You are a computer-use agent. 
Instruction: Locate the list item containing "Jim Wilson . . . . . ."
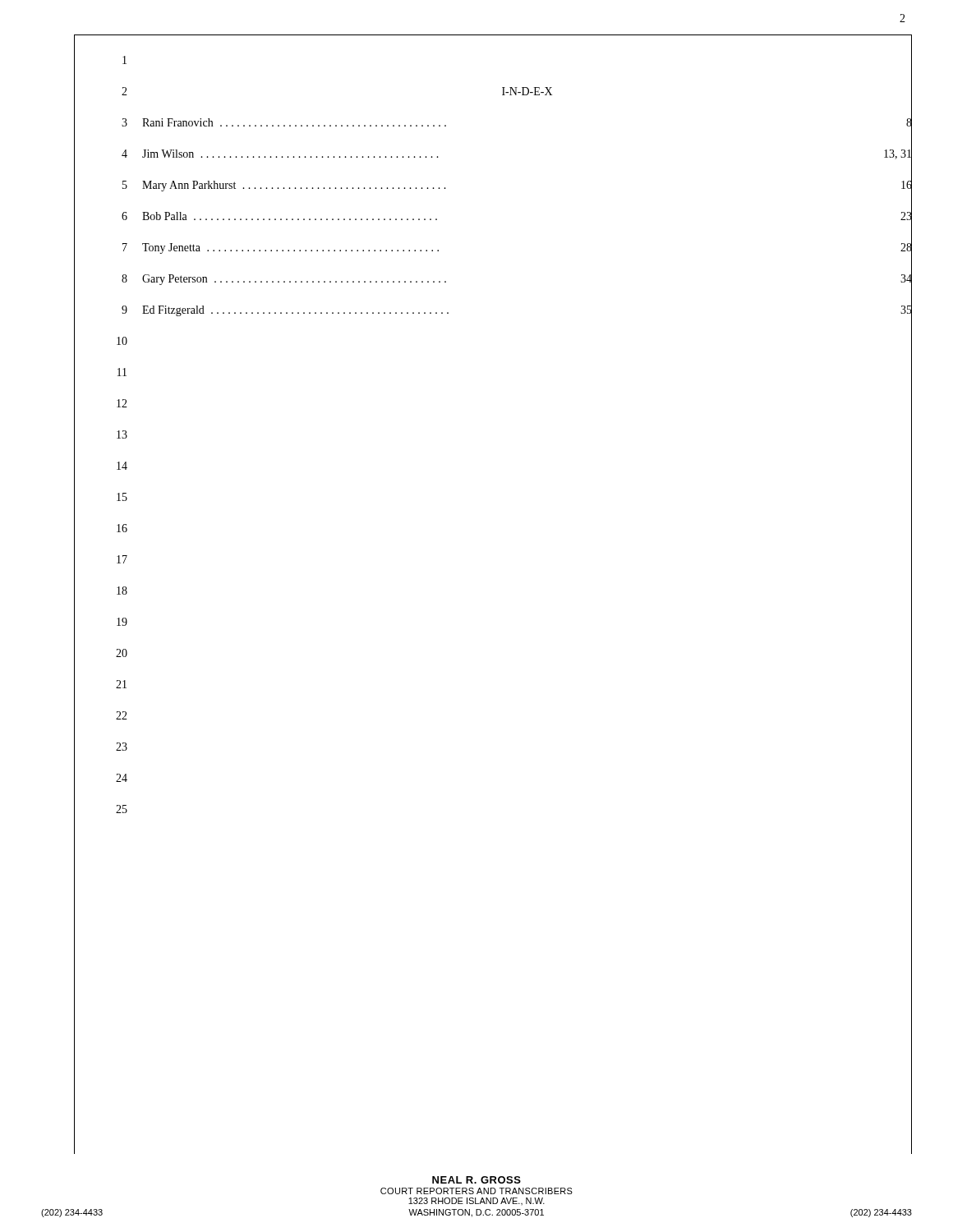point(169,154)
